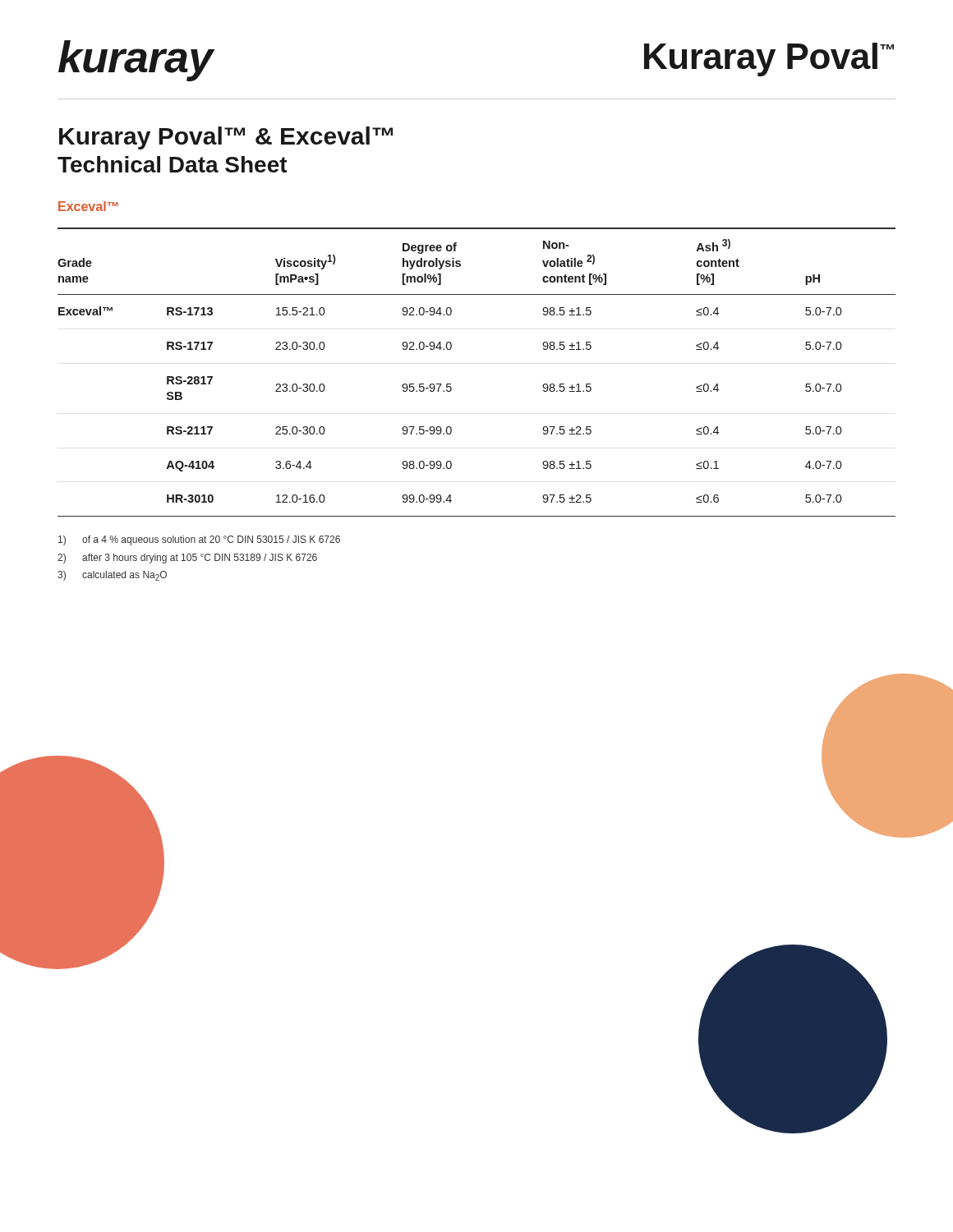Select the table
This screenshot has height=1232, width=953.
point(476,372)
